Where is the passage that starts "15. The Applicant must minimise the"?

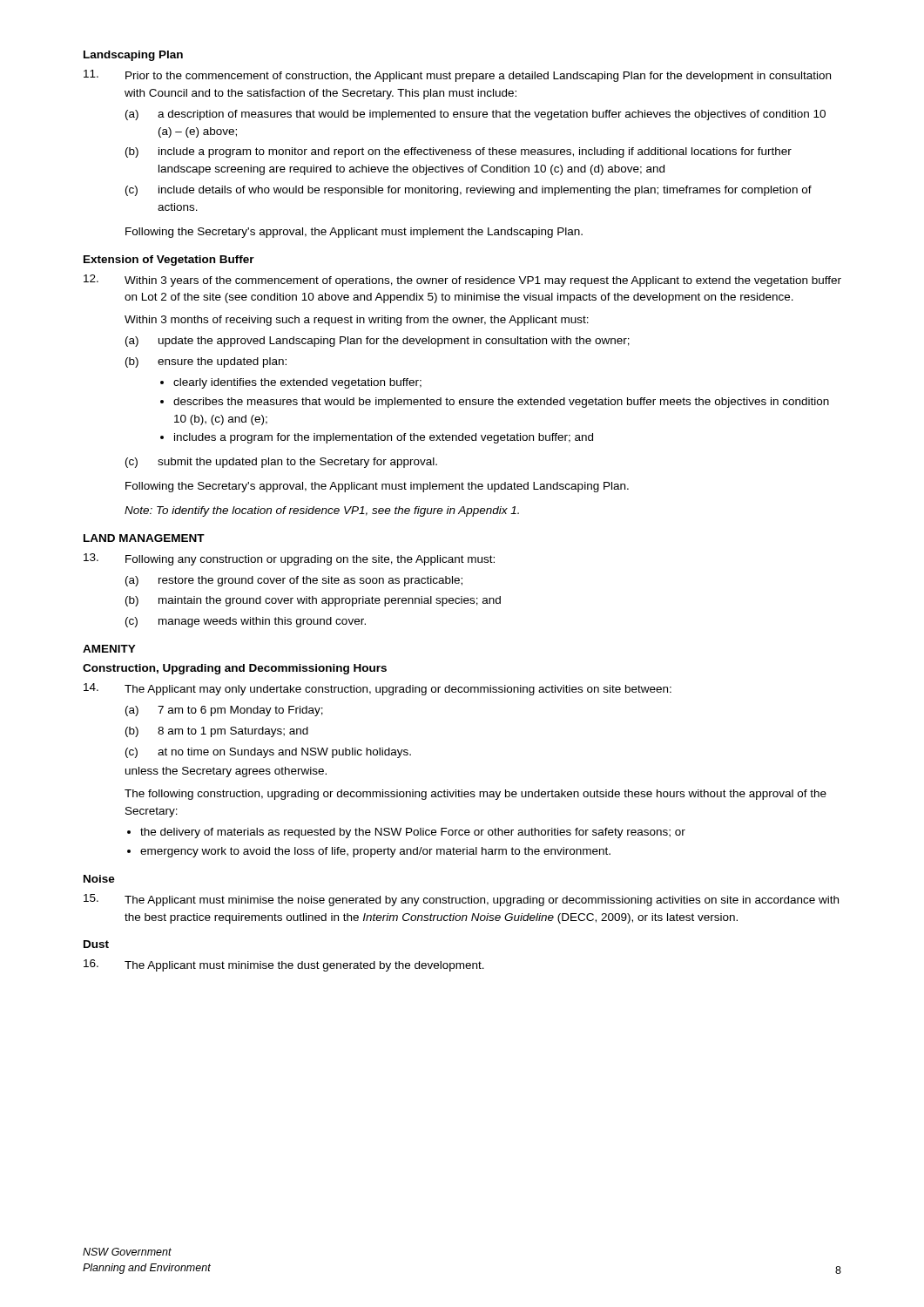click(462, 908)
